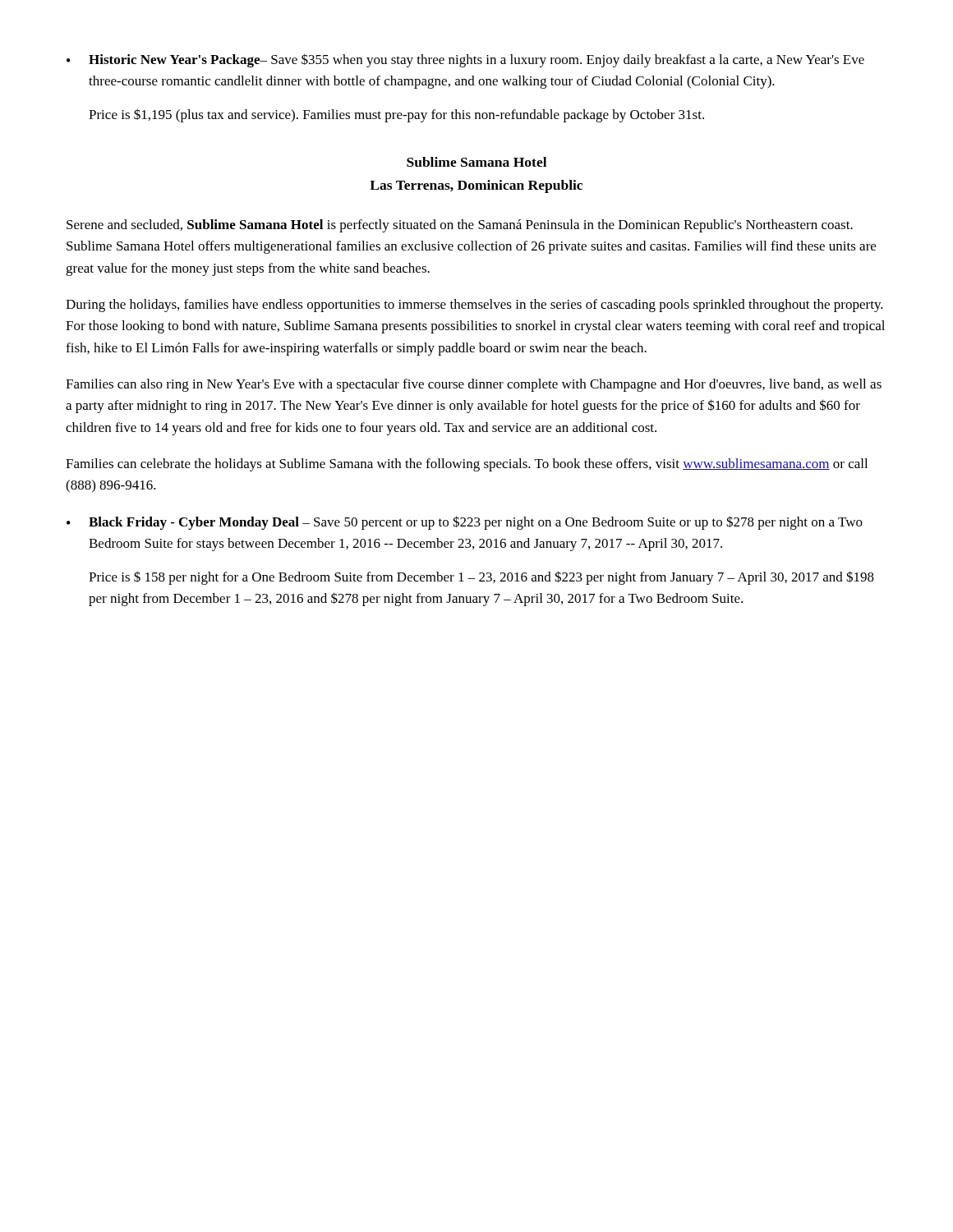Image resolution: width=953 pixels, height=1232 pixels.
Task: Select the text block that reads "Serene and secluded, Sublime Samana"
Action: [x=471, y=246]
